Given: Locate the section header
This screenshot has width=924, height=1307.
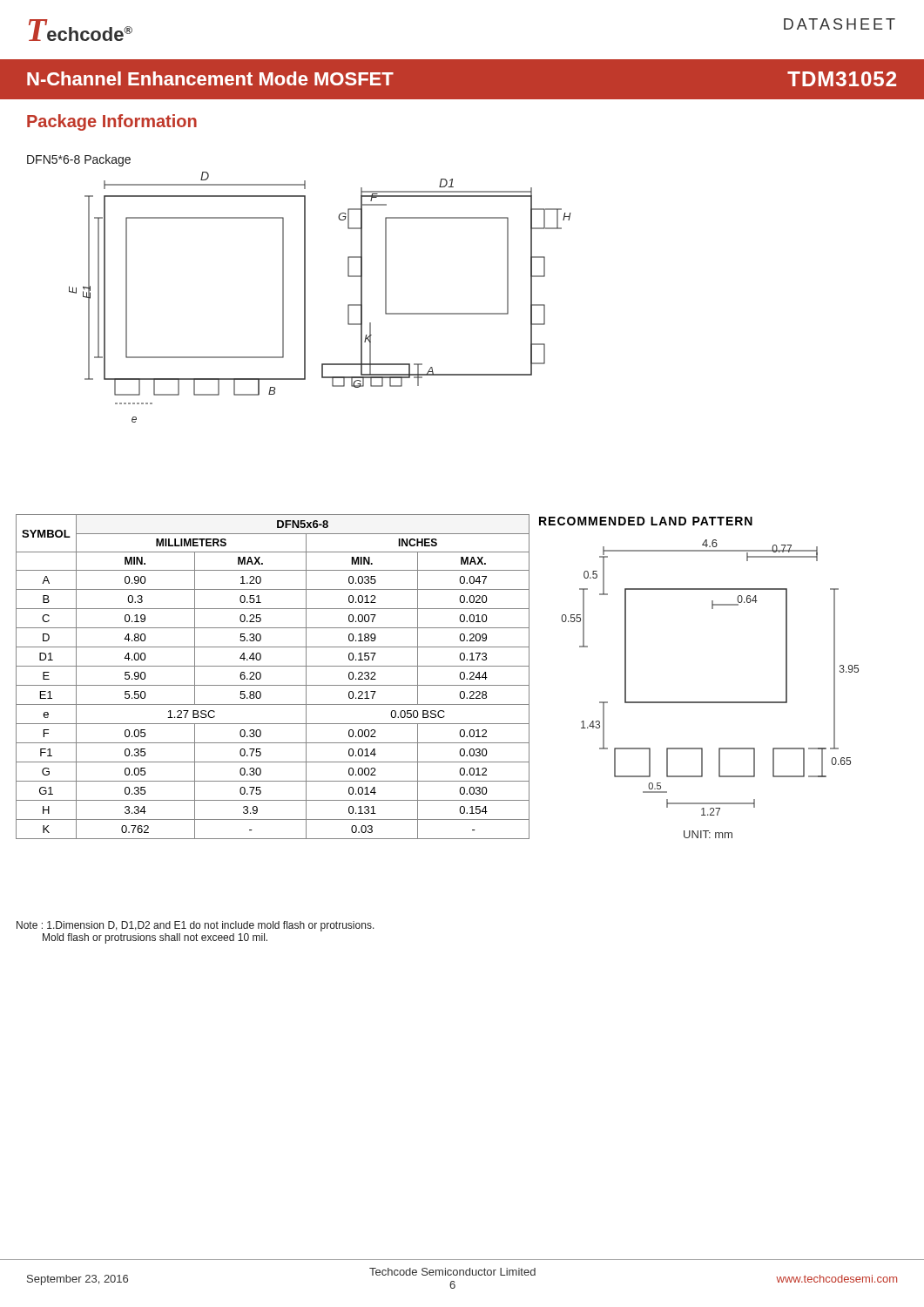Looking at the screenshot, I should click(x=112, y=121).
